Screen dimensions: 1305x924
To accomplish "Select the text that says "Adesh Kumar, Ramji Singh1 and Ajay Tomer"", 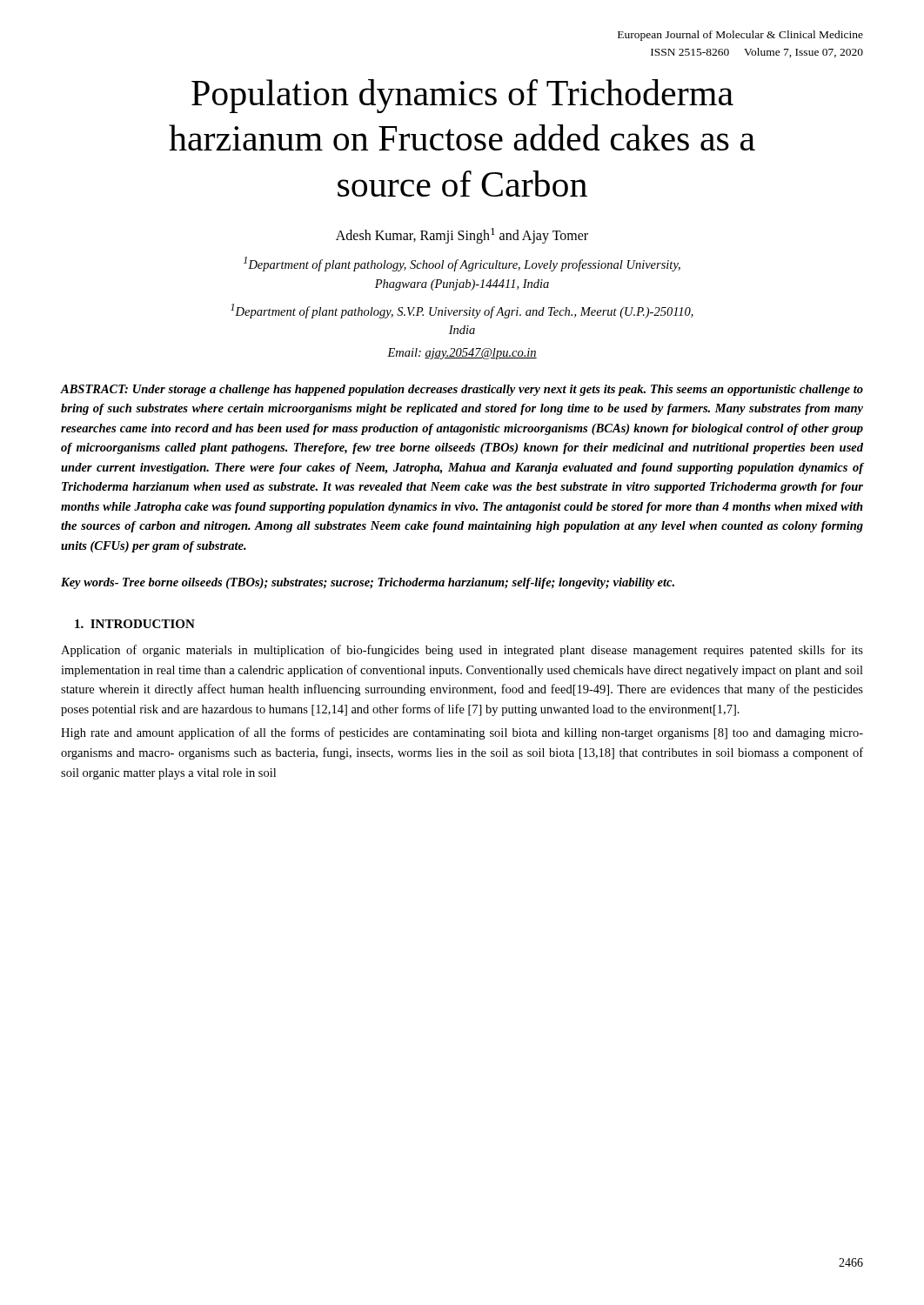I will (462, 234).
